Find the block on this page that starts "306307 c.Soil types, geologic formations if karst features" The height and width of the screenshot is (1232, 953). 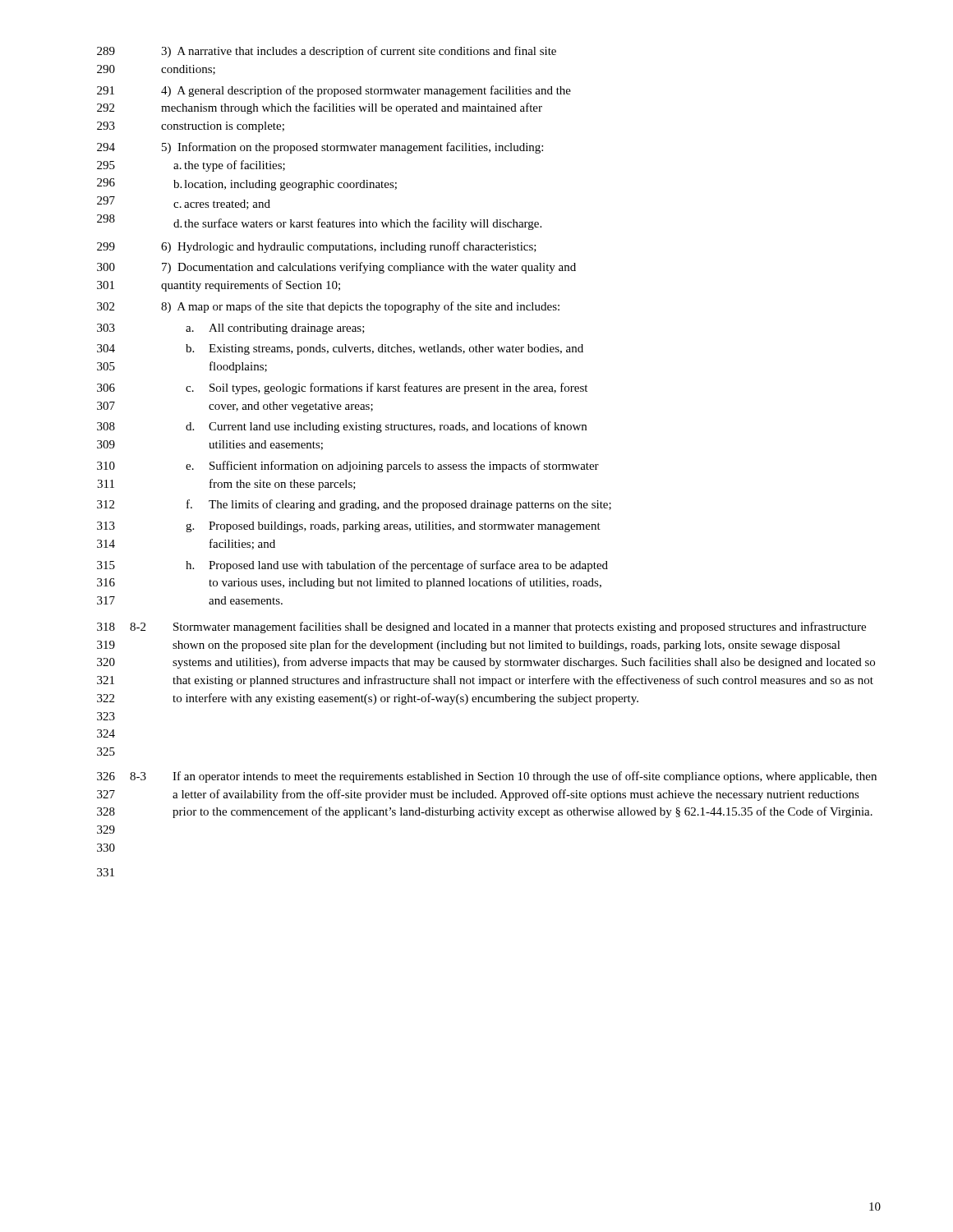[476, 398]
